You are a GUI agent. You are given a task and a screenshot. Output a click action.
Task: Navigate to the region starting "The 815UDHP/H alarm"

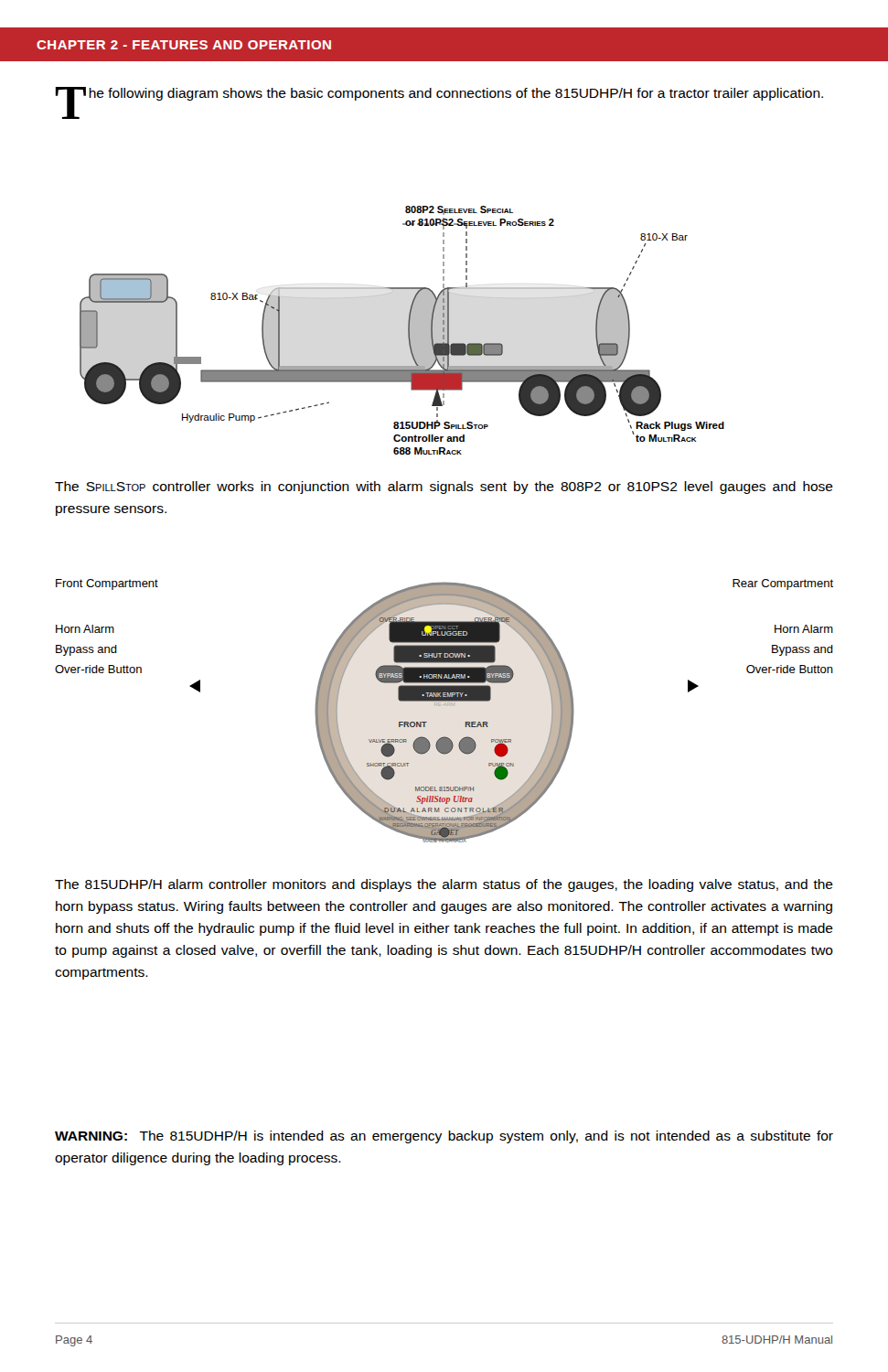444,928
